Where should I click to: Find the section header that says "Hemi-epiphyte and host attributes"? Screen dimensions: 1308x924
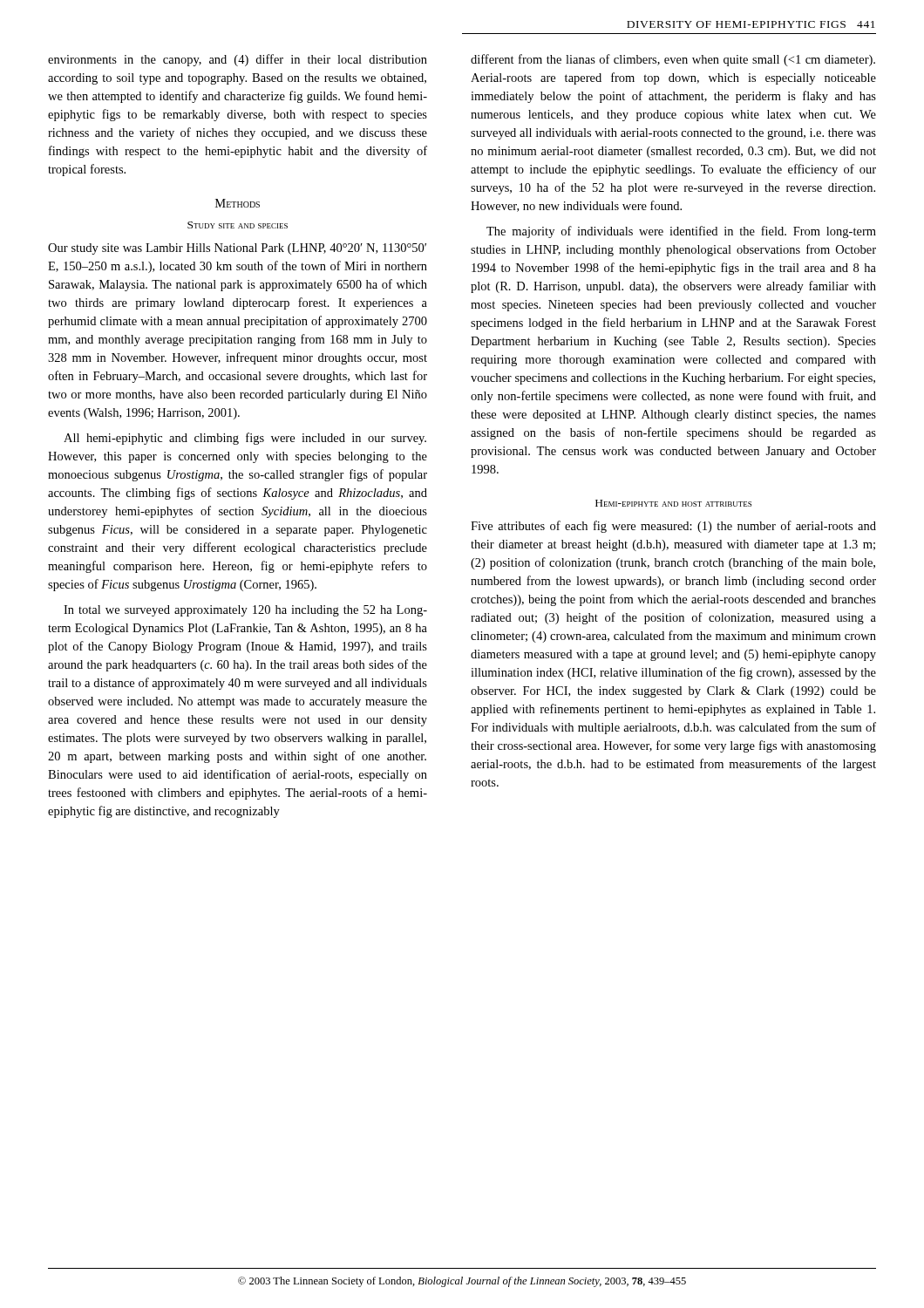(673, 503)
